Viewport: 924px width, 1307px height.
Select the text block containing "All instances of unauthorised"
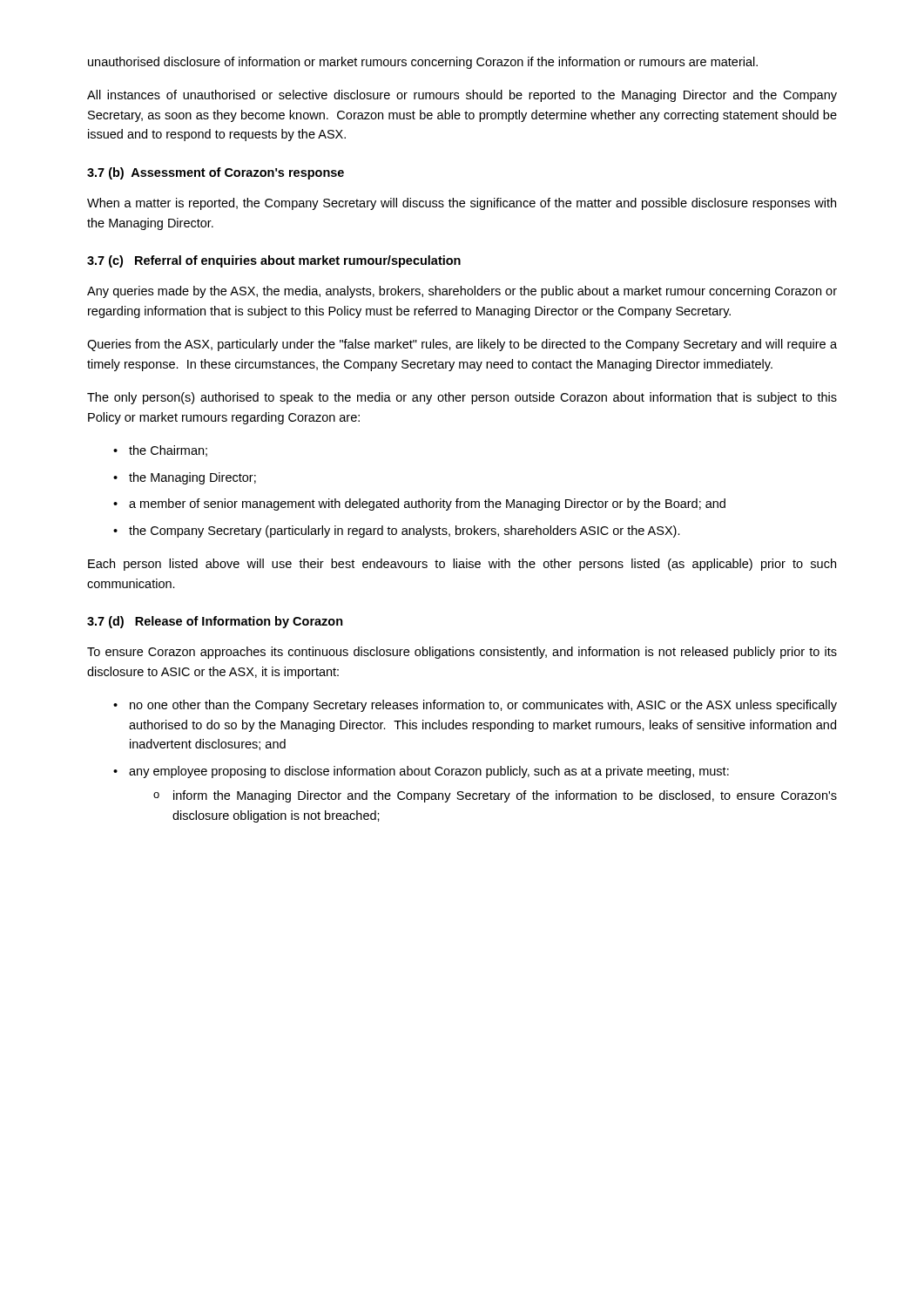(462, 115)
